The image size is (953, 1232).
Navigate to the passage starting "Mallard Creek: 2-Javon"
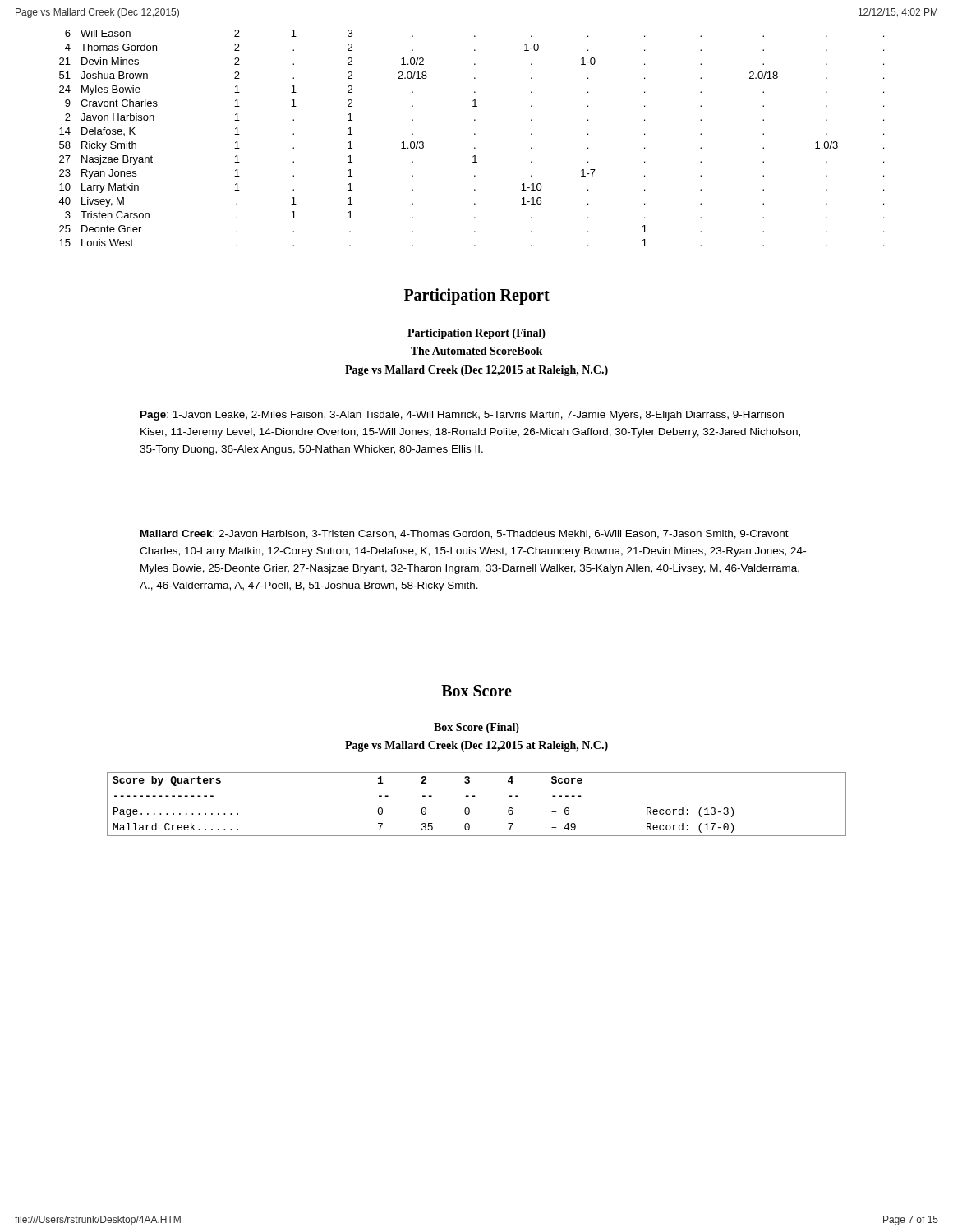(x=476, y=560)
